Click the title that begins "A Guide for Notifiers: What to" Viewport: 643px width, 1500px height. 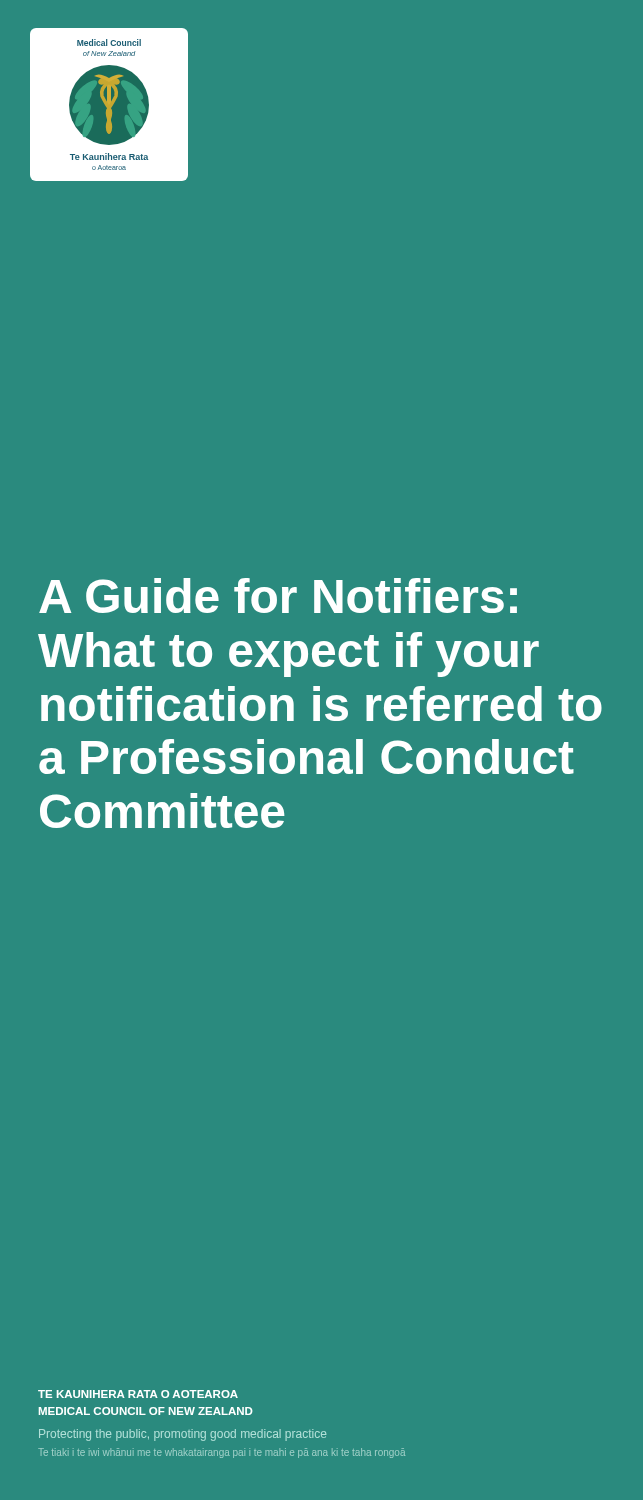pyautogui.click(x=322, y=704)
